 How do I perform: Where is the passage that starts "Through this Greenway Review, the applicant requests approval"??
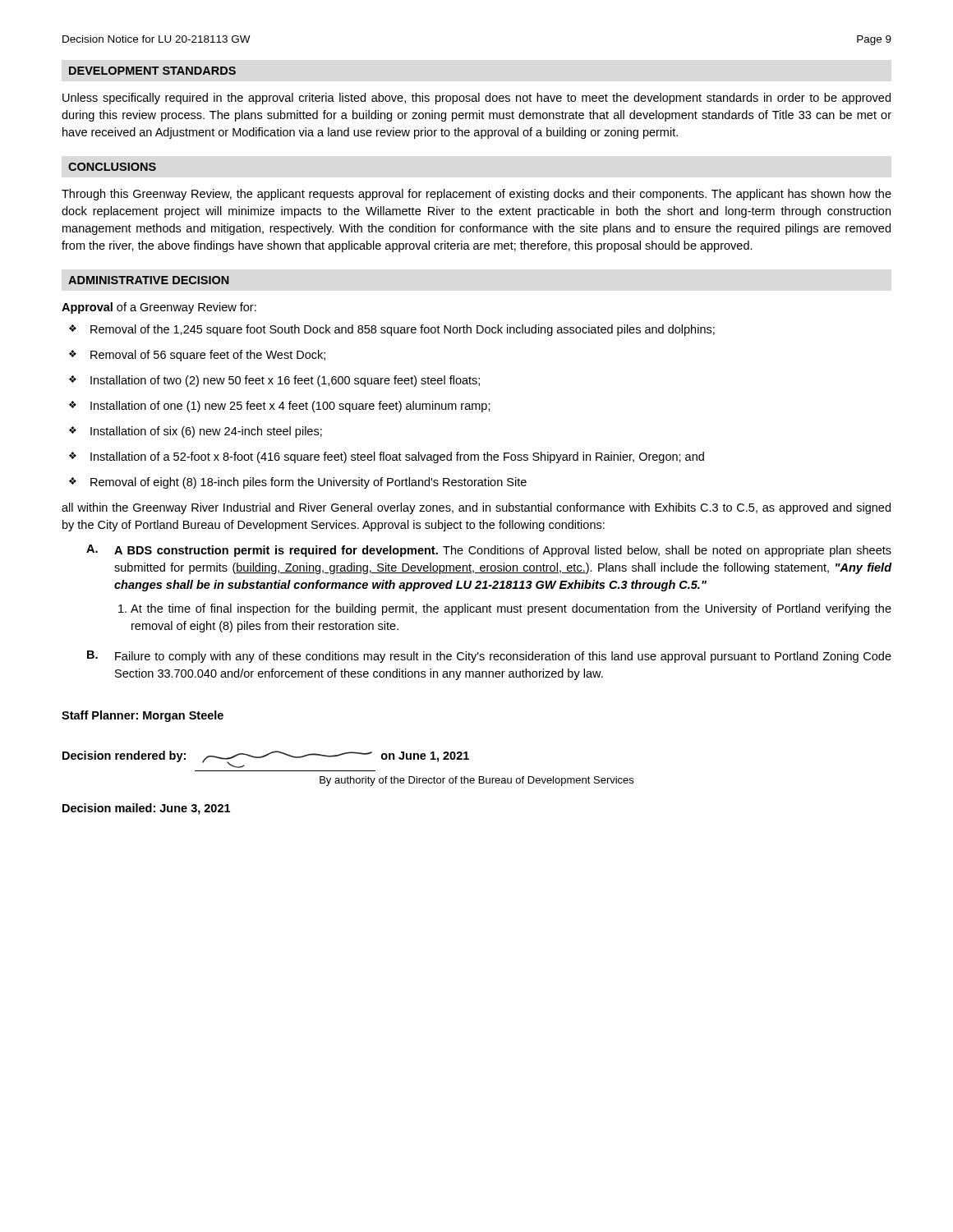click(476, 220)
